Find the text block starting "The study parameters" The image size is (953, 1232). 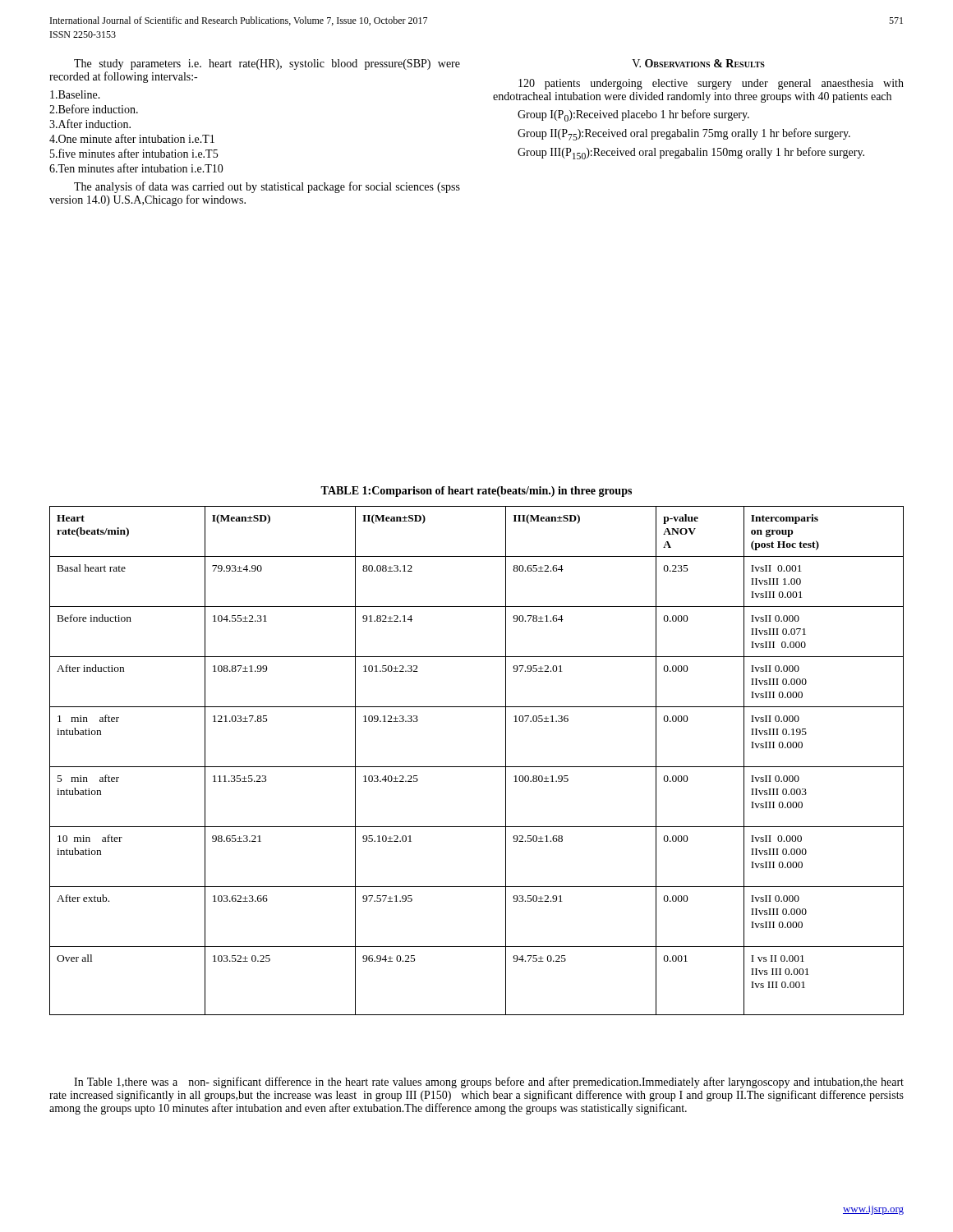coord(255,70)
